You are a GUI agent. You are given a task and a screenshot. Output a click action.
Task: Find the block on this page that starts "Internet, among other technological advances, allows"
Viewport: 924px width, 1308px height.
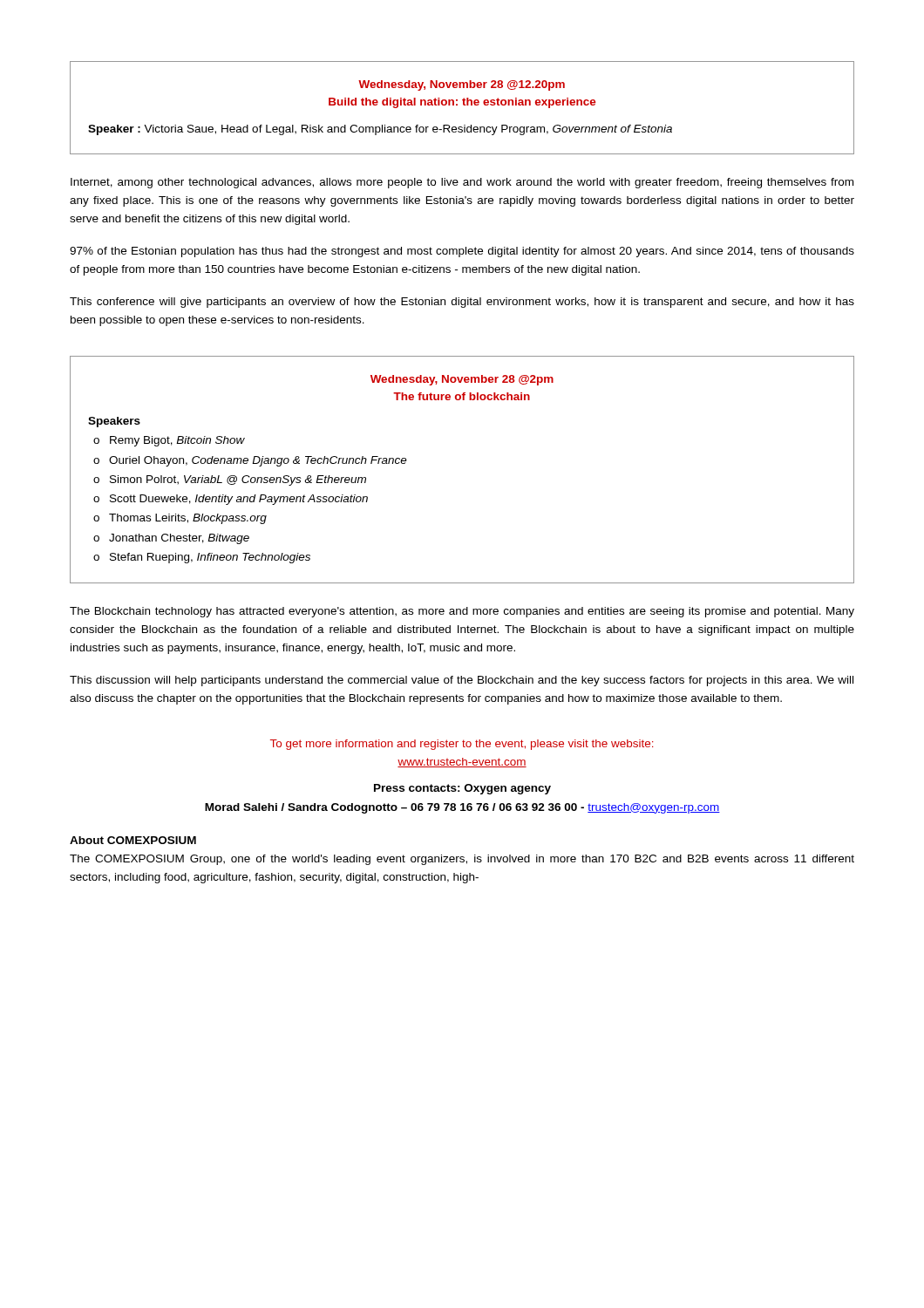[x=462, y=200]
